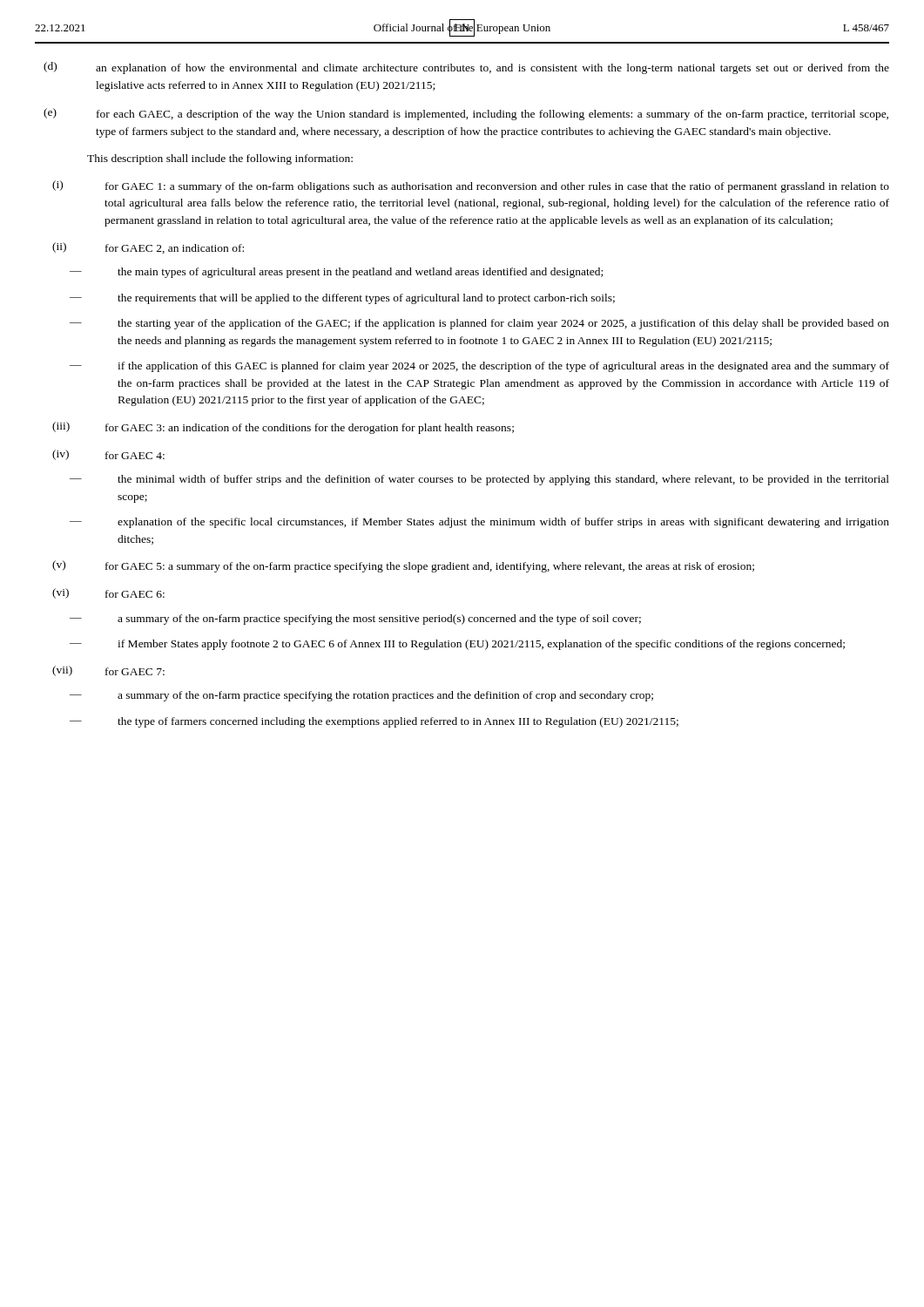
Task: Find "(vii) for GAEC 7:" on this page
Action: 108,671
